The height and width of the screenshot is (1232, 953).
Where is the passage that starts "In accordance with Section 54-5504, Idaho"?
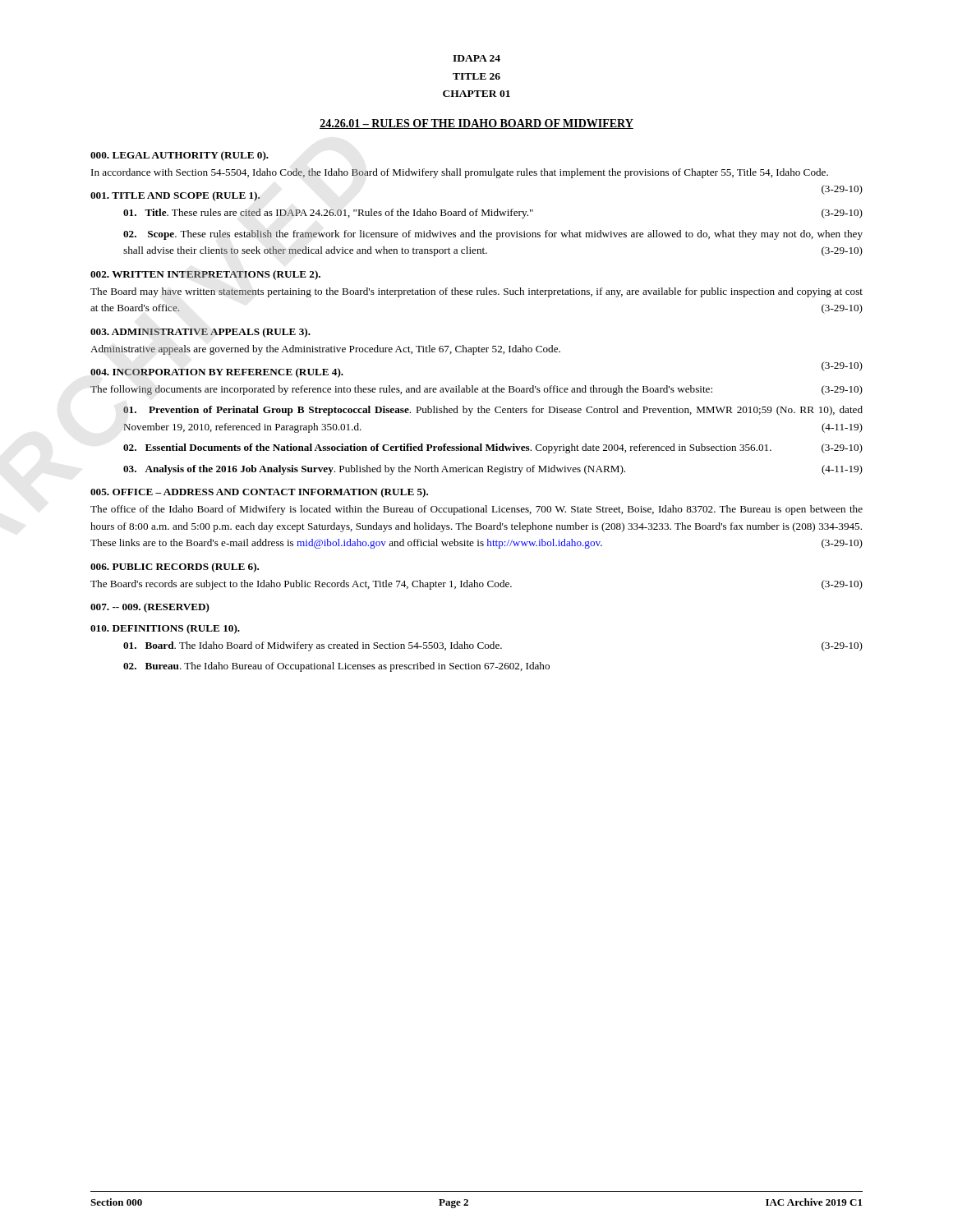[476, 173]
